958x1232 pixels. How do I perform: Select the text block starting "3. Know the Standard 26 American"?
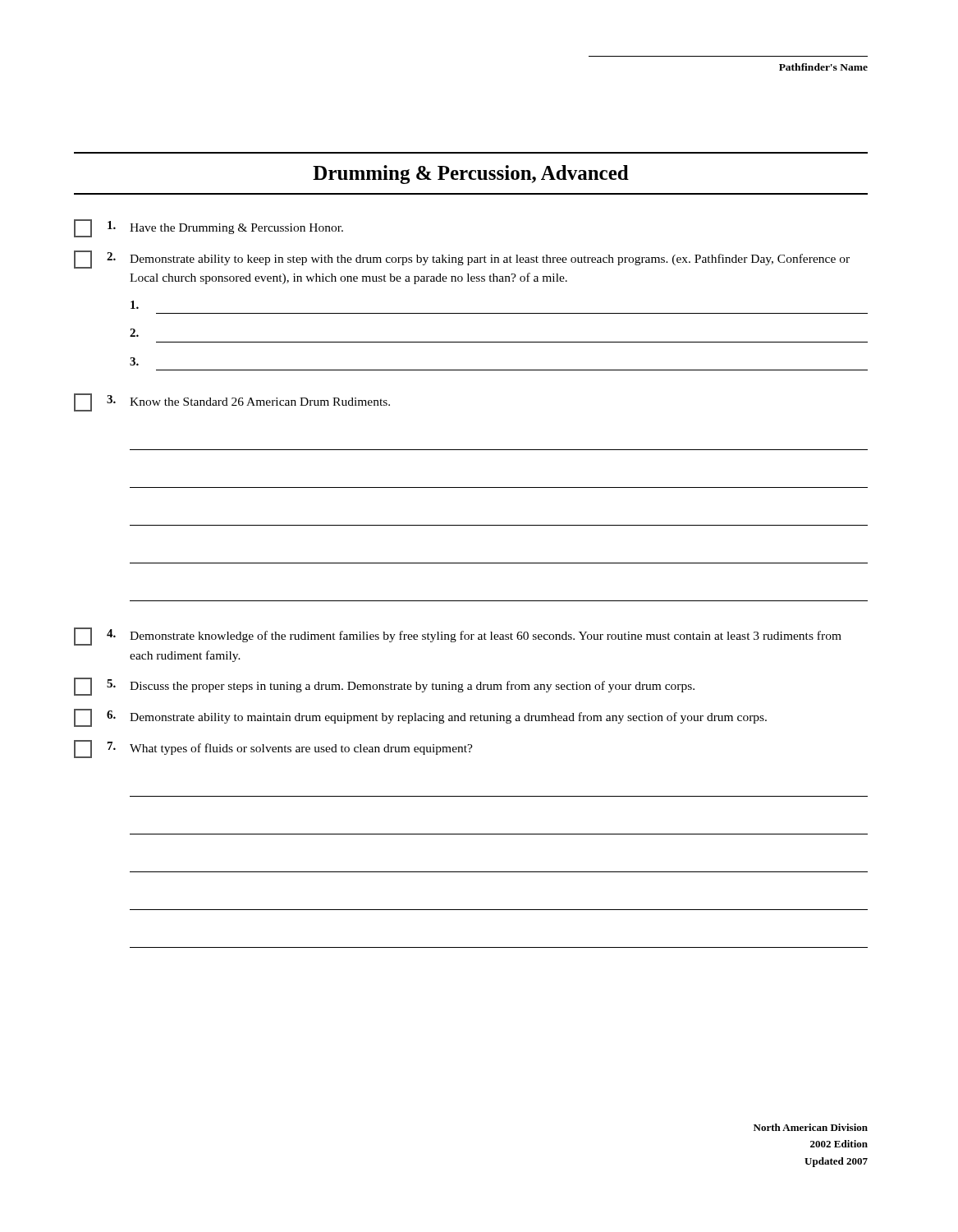point(232,402)
